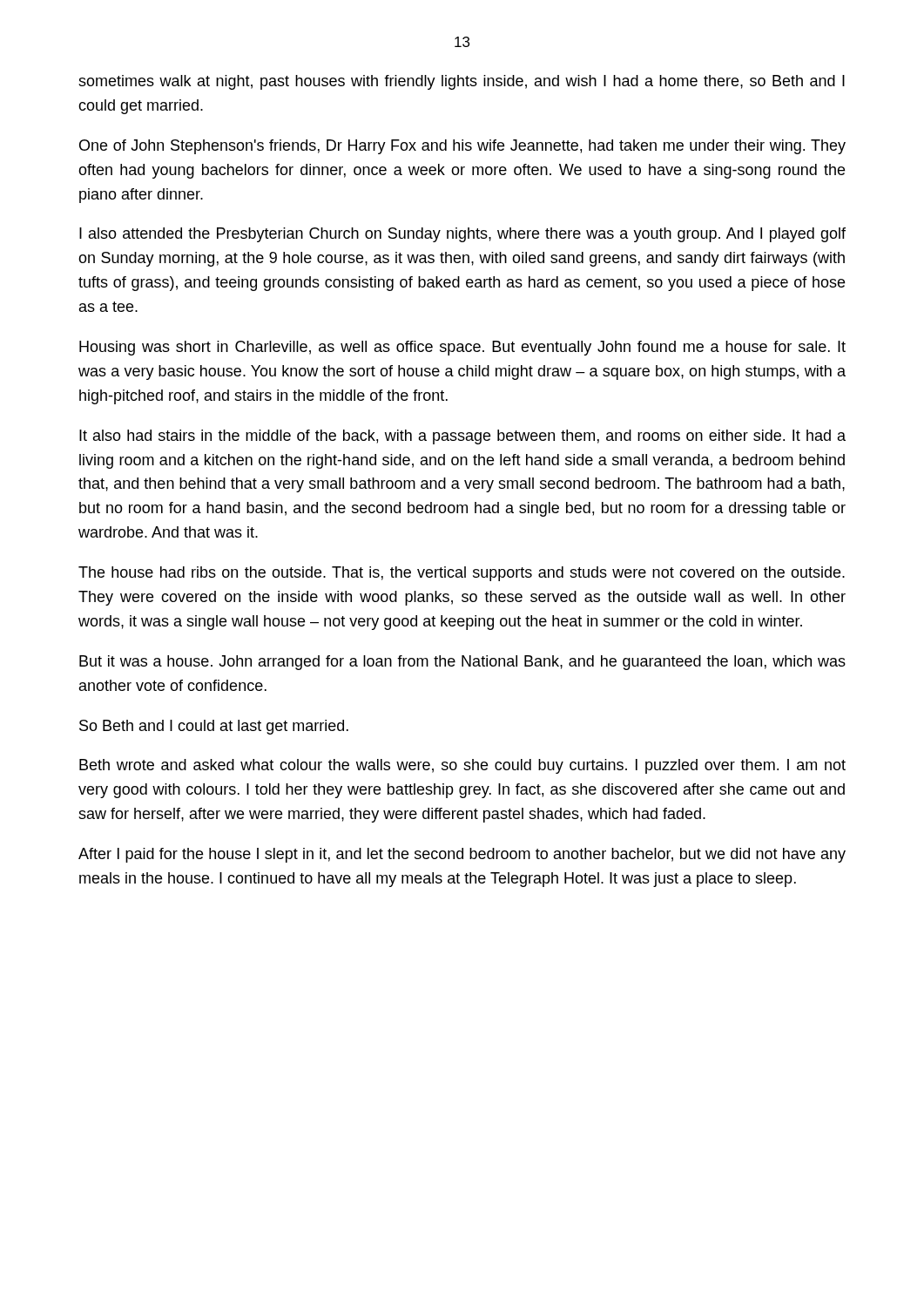Select the text block that says "Beth wrote and asked what"
This screenshot has width=924, height=1307.
462,790
